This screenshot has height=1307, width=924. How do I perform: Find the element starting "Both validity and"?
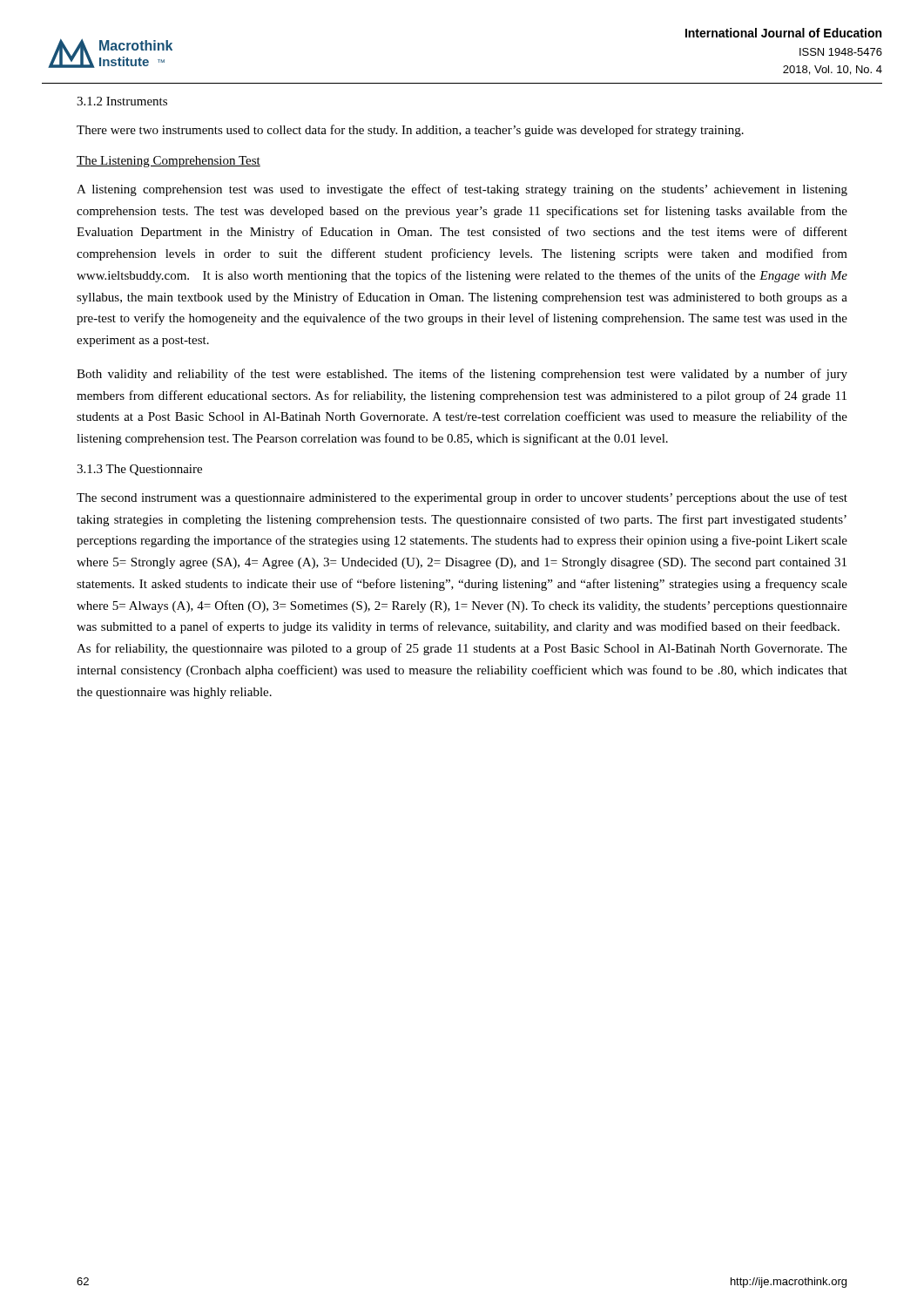pos(462,406)
